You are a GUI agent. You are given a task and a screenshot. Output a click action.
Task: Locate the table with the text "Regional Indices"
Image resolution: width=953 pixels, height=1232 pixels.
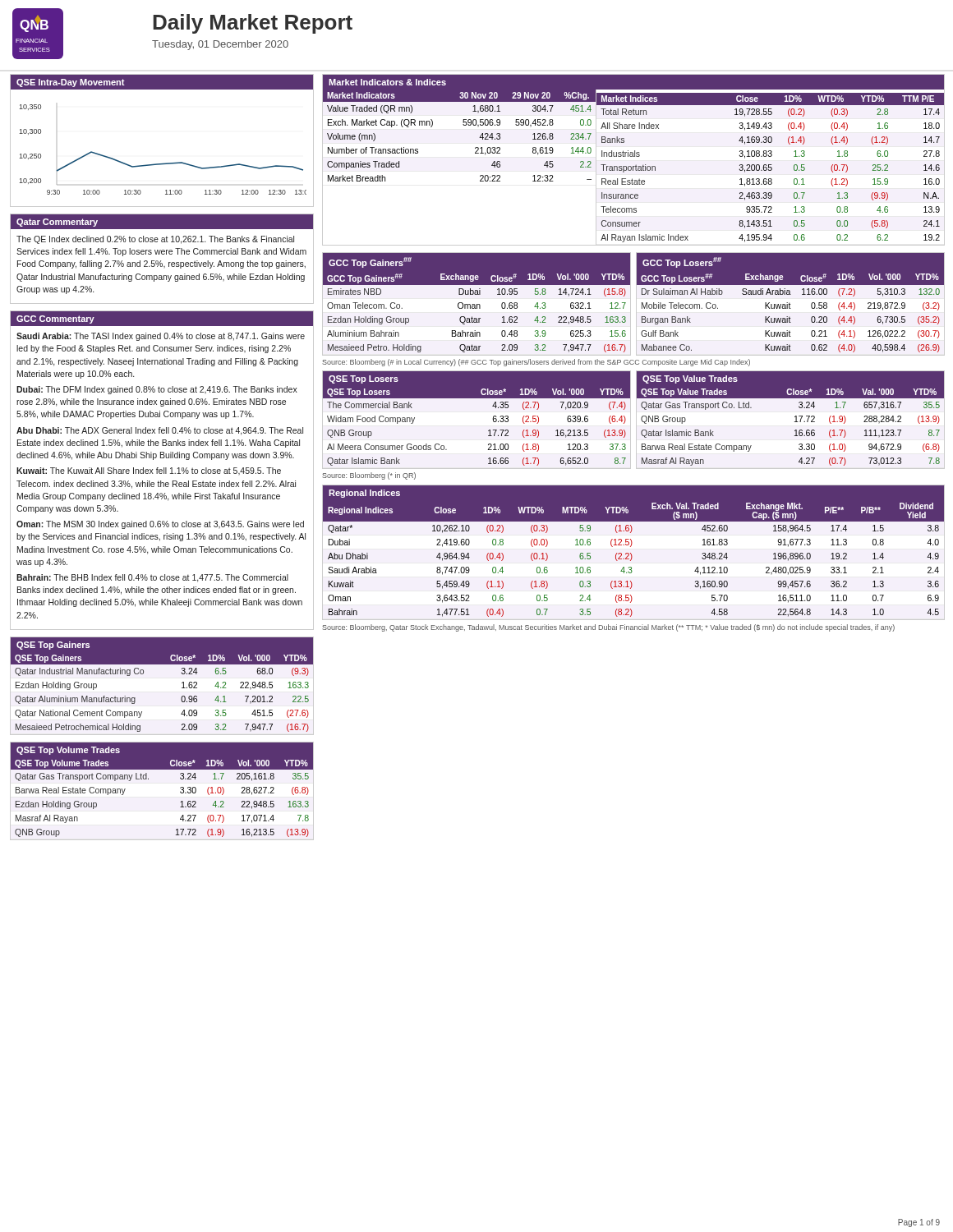[633, 552]
